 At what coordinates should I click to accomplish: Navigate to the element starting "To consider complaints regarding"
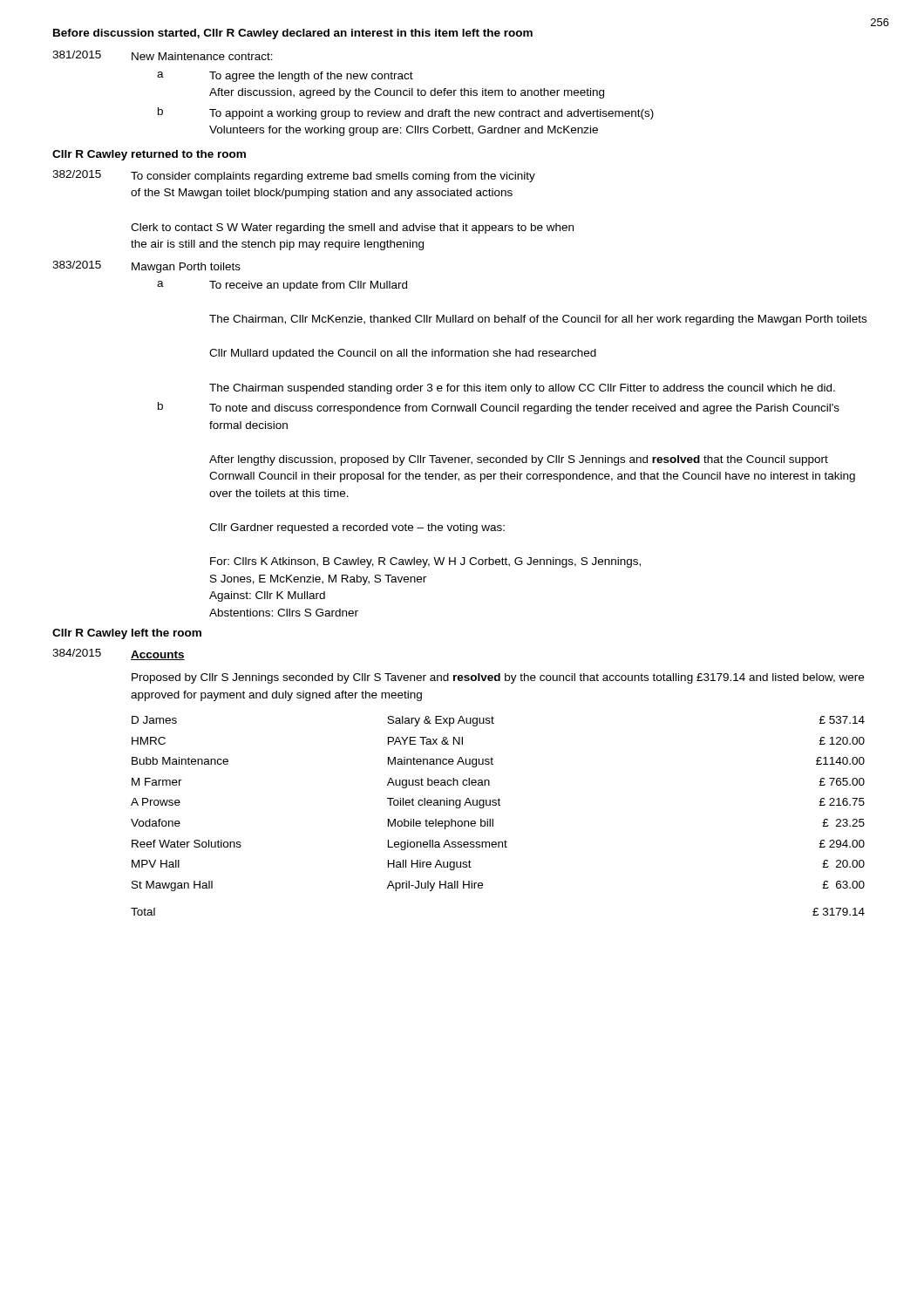(333, 177)
